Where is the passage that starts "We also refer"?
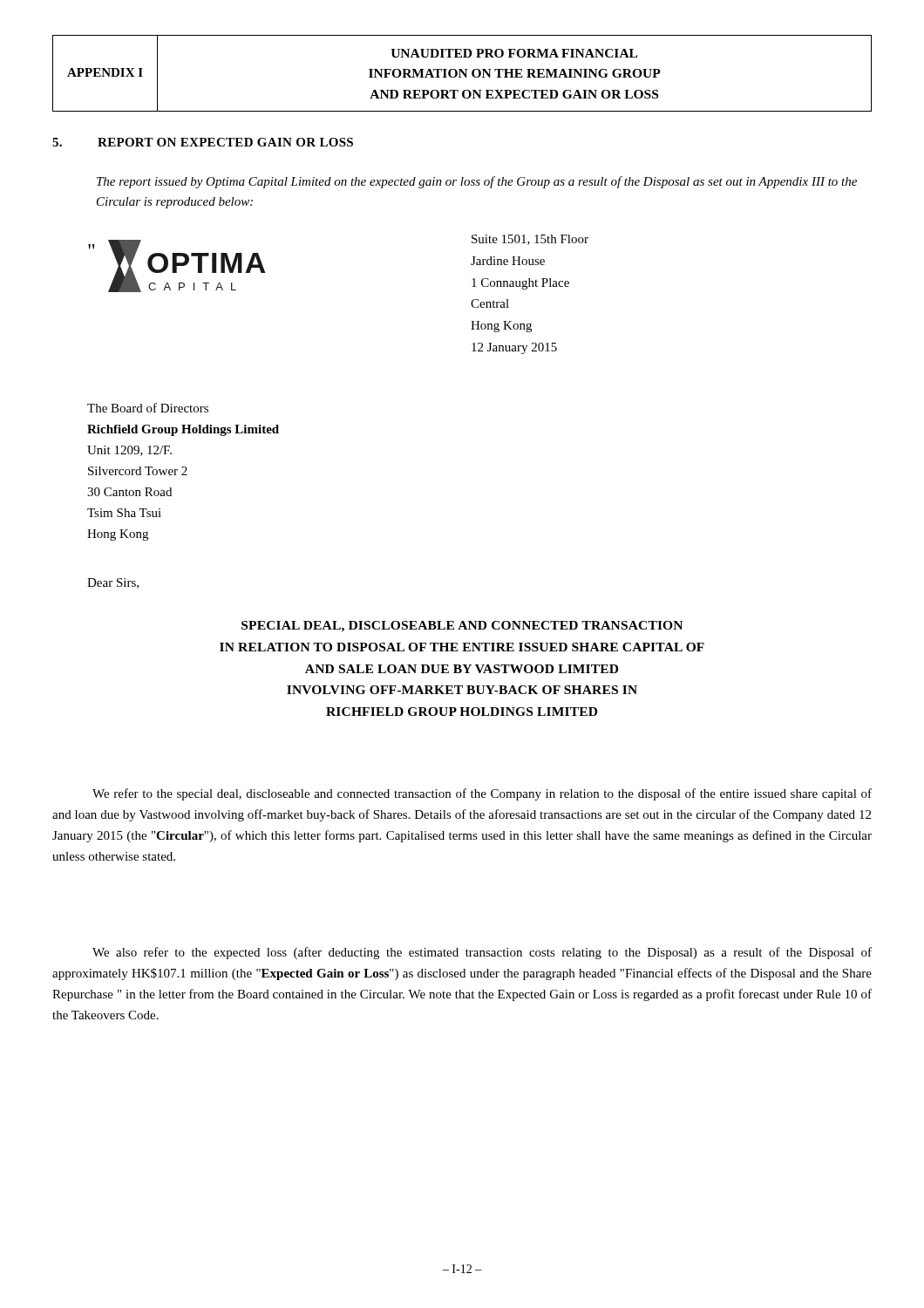The height and width of the screenshot is (1308, 924). [x=462, y=984]
